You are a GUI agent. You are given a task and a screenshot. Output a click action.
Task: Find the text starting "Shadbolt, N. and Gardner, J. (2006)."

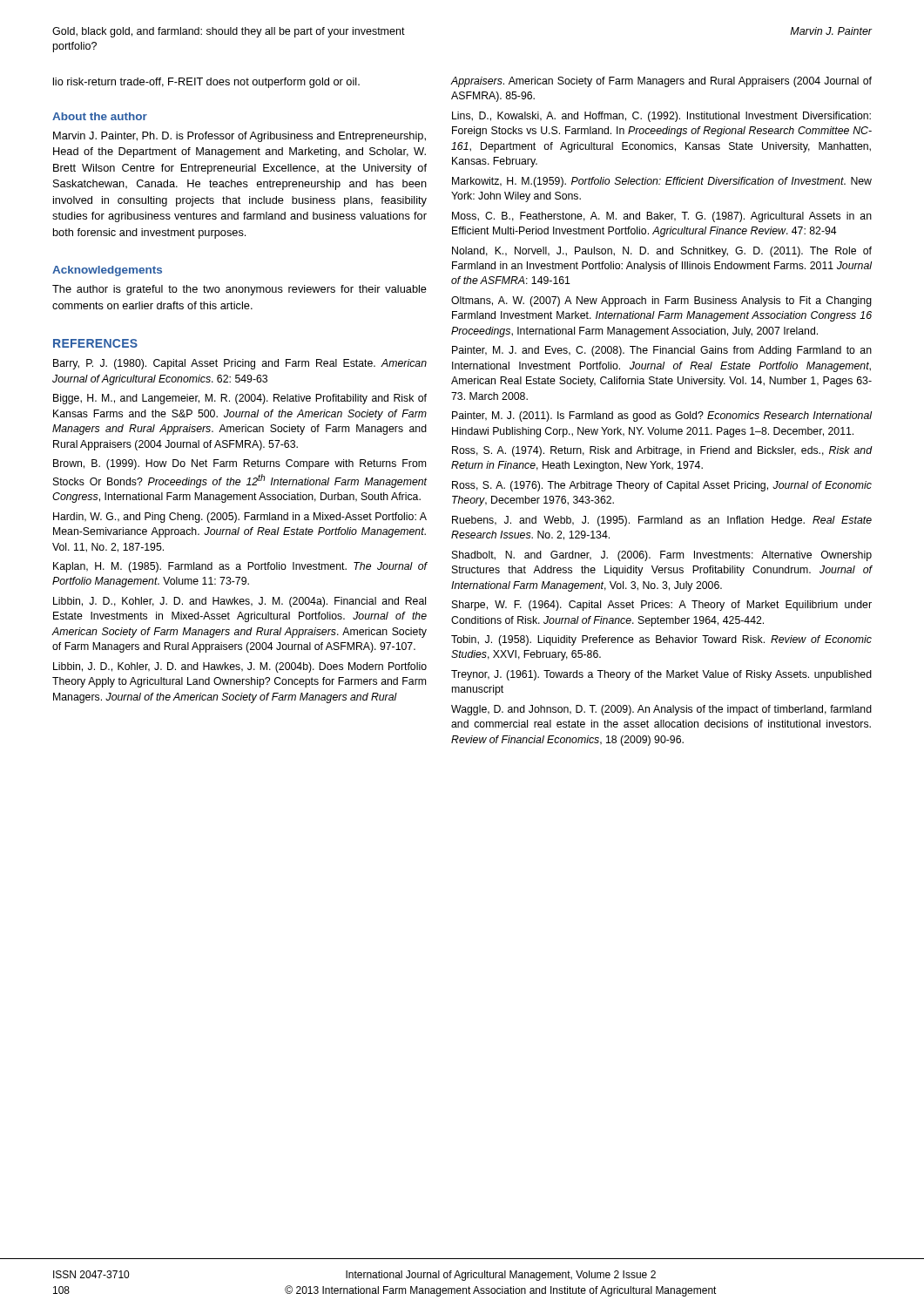tap(661, 570)
